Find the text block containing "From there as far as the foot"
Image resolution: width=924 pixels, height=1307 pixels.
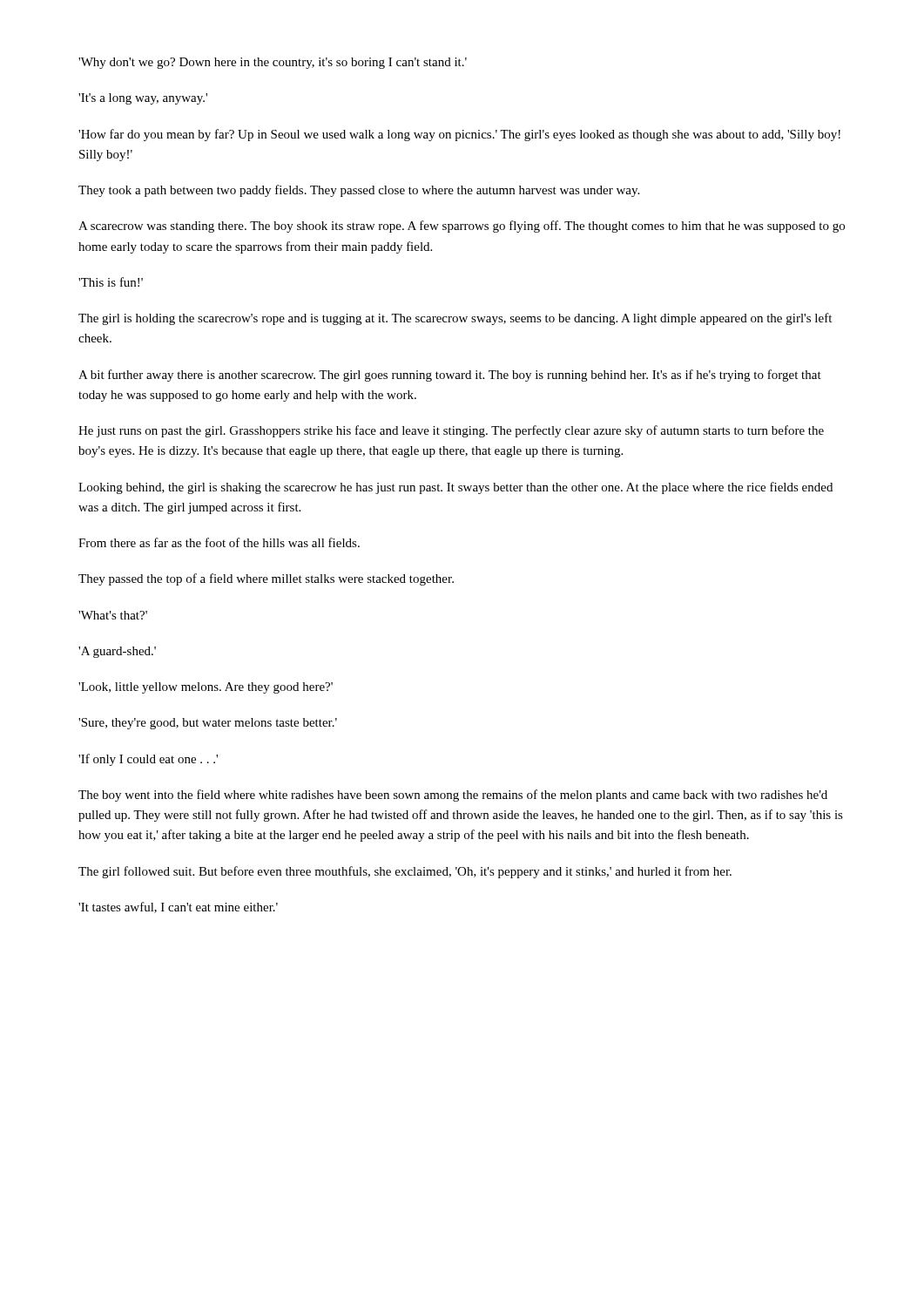click(219, 543)
